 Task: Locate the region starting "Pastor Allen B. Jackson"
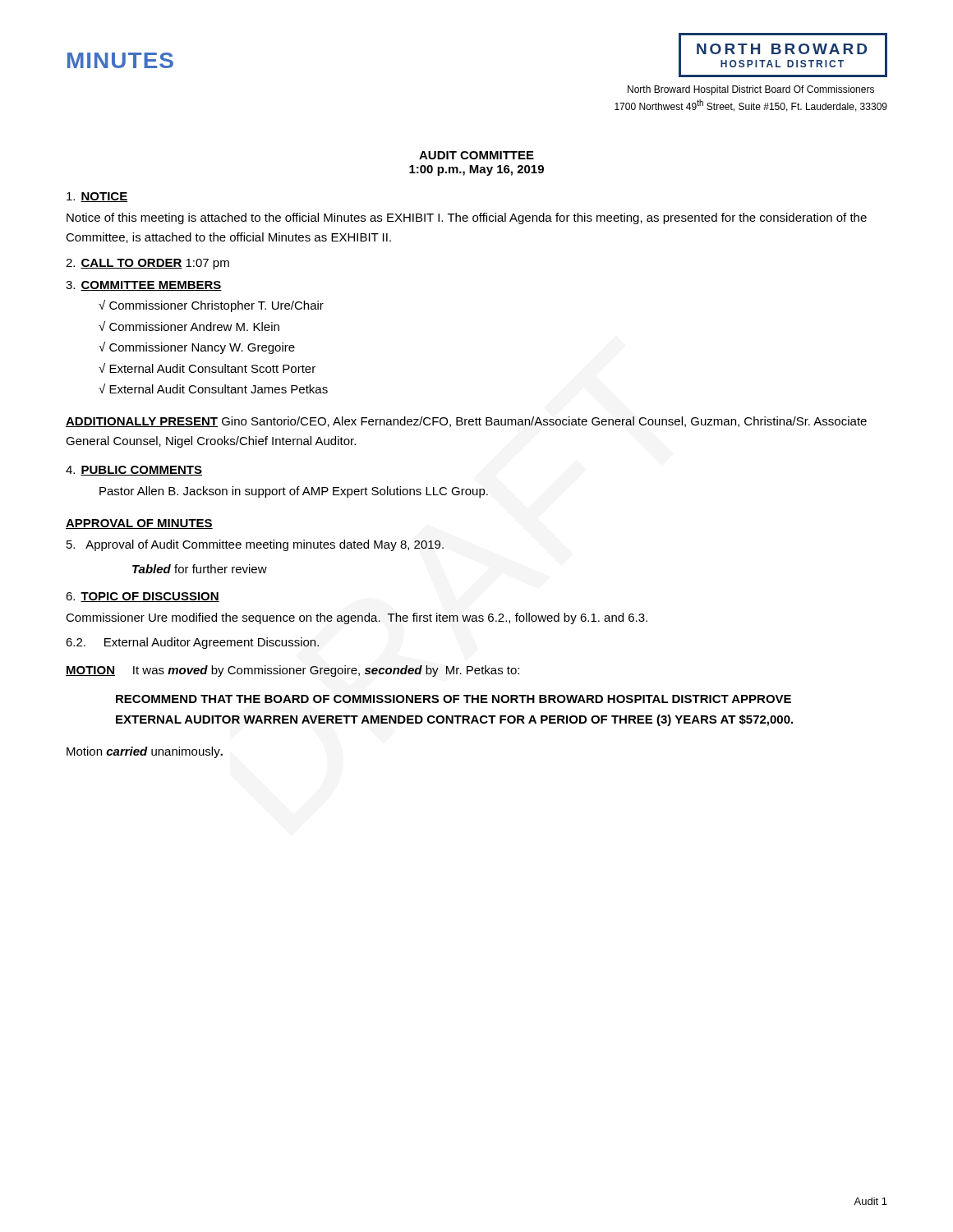coord(294,490)
